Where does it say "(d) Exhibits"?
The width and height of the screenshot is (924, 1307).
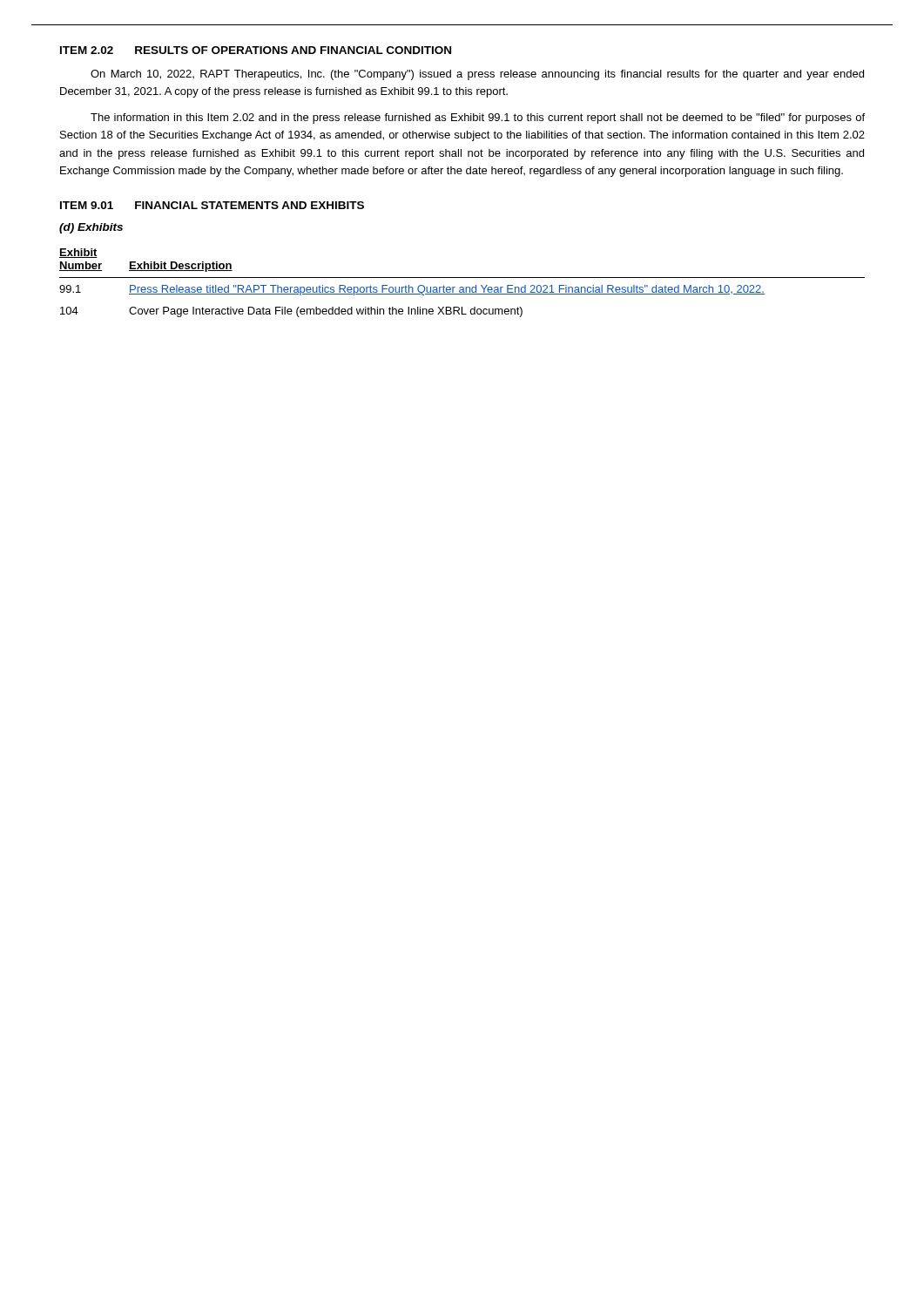[91, 227]
